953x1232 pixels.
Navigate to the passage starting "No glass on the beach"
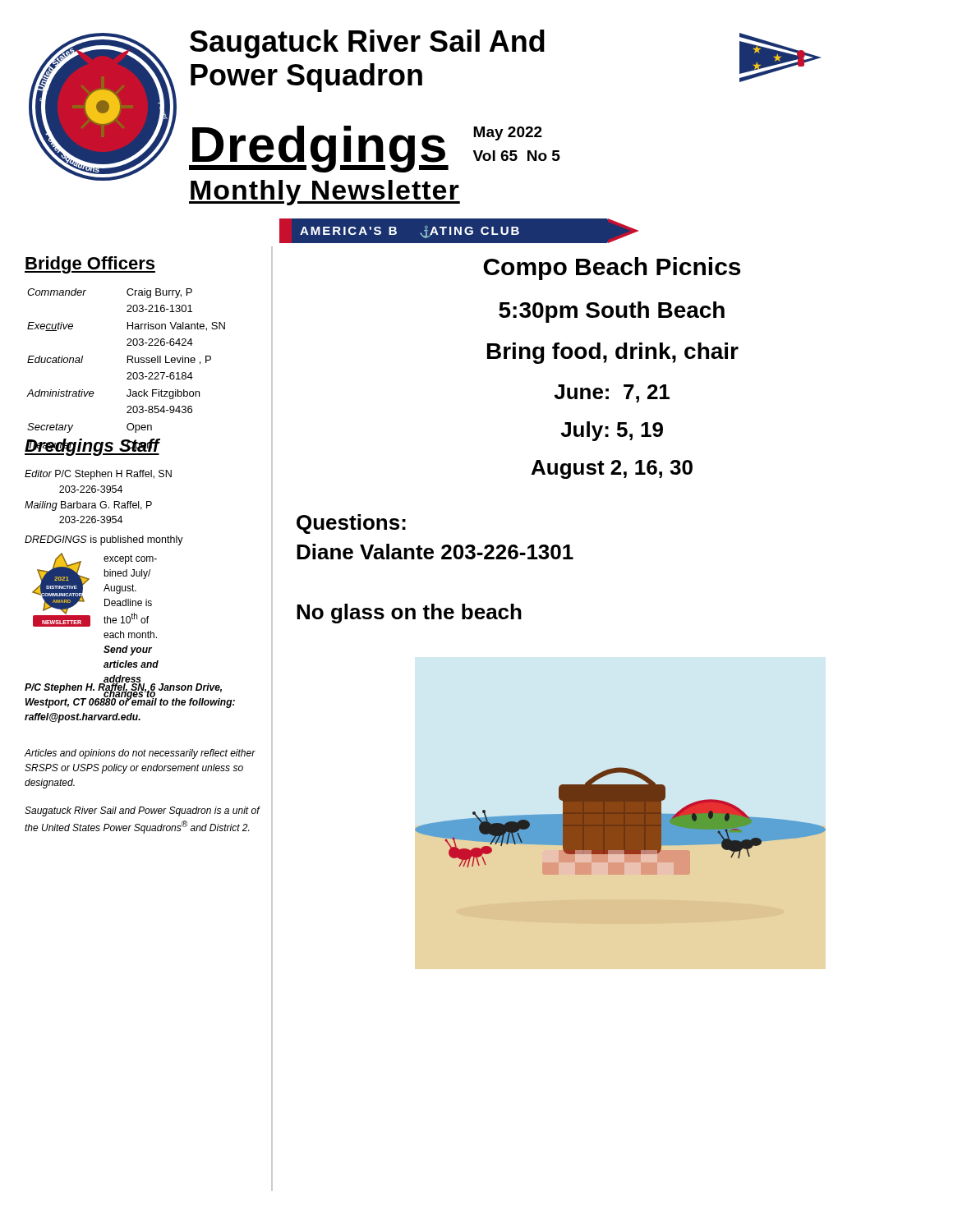point(409,614)
